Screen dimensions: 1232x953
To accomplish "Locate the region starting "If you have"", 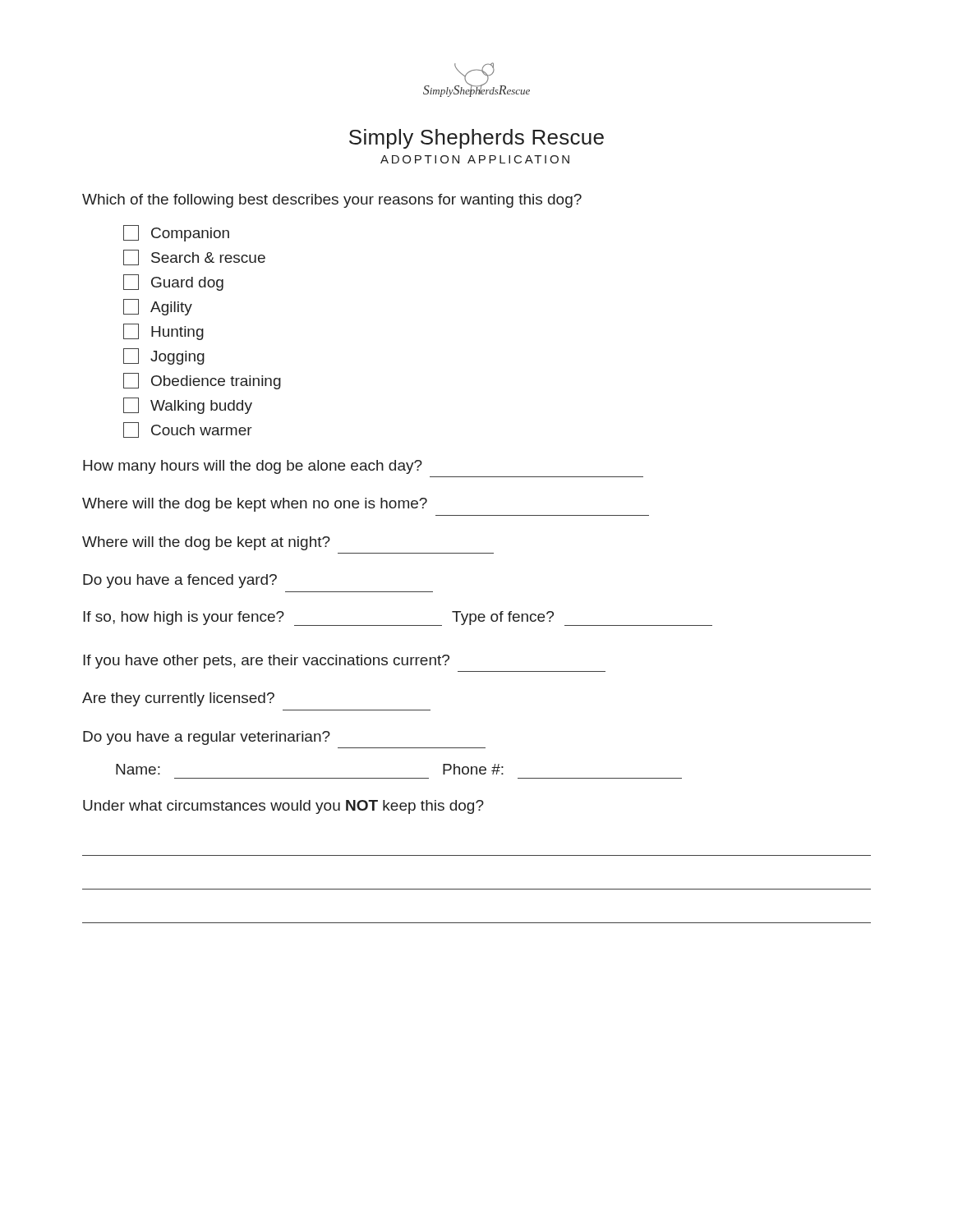I will click(x=344, y=661).
